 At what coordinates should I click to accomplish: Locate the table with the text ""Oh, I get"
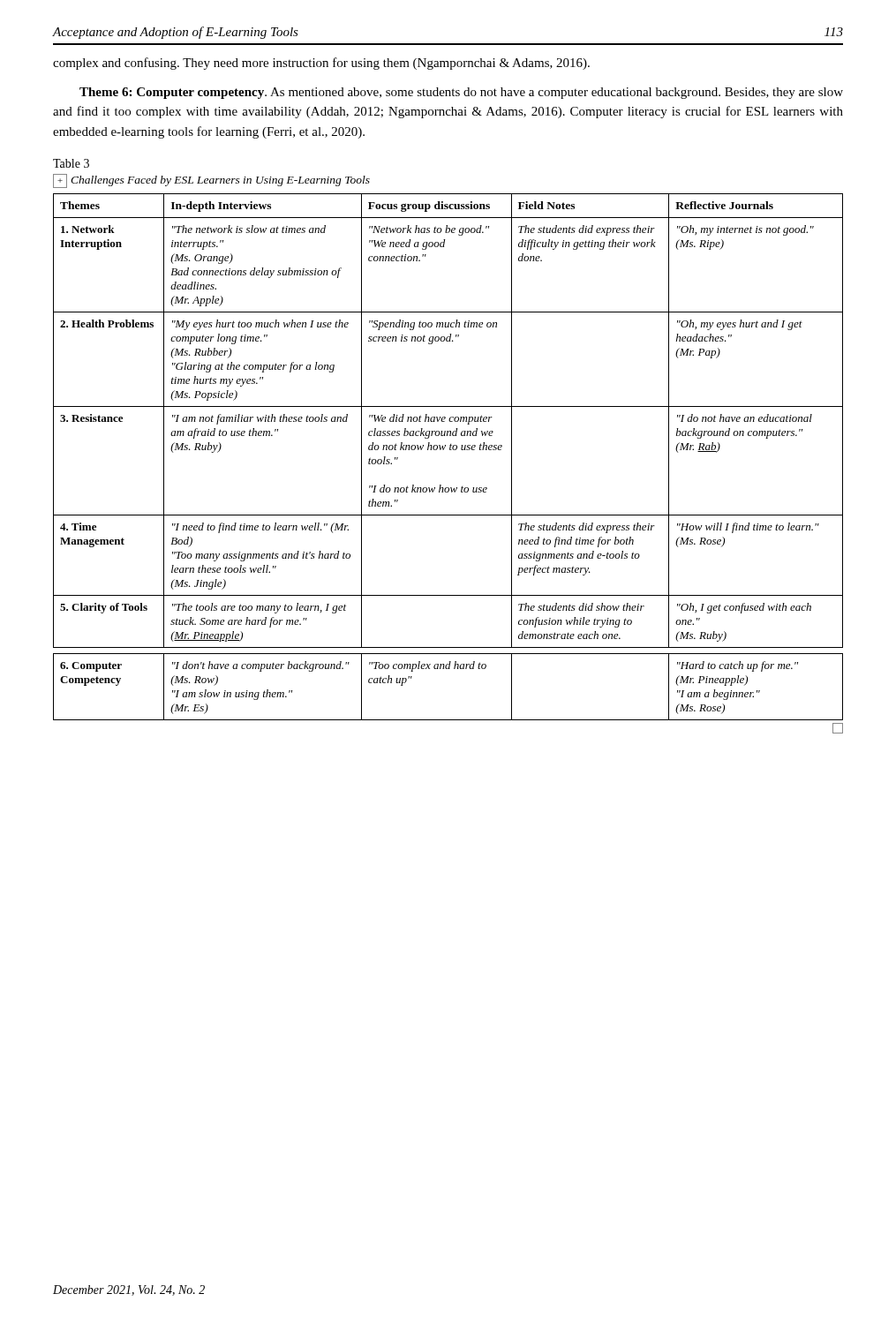tap(448, 465)
